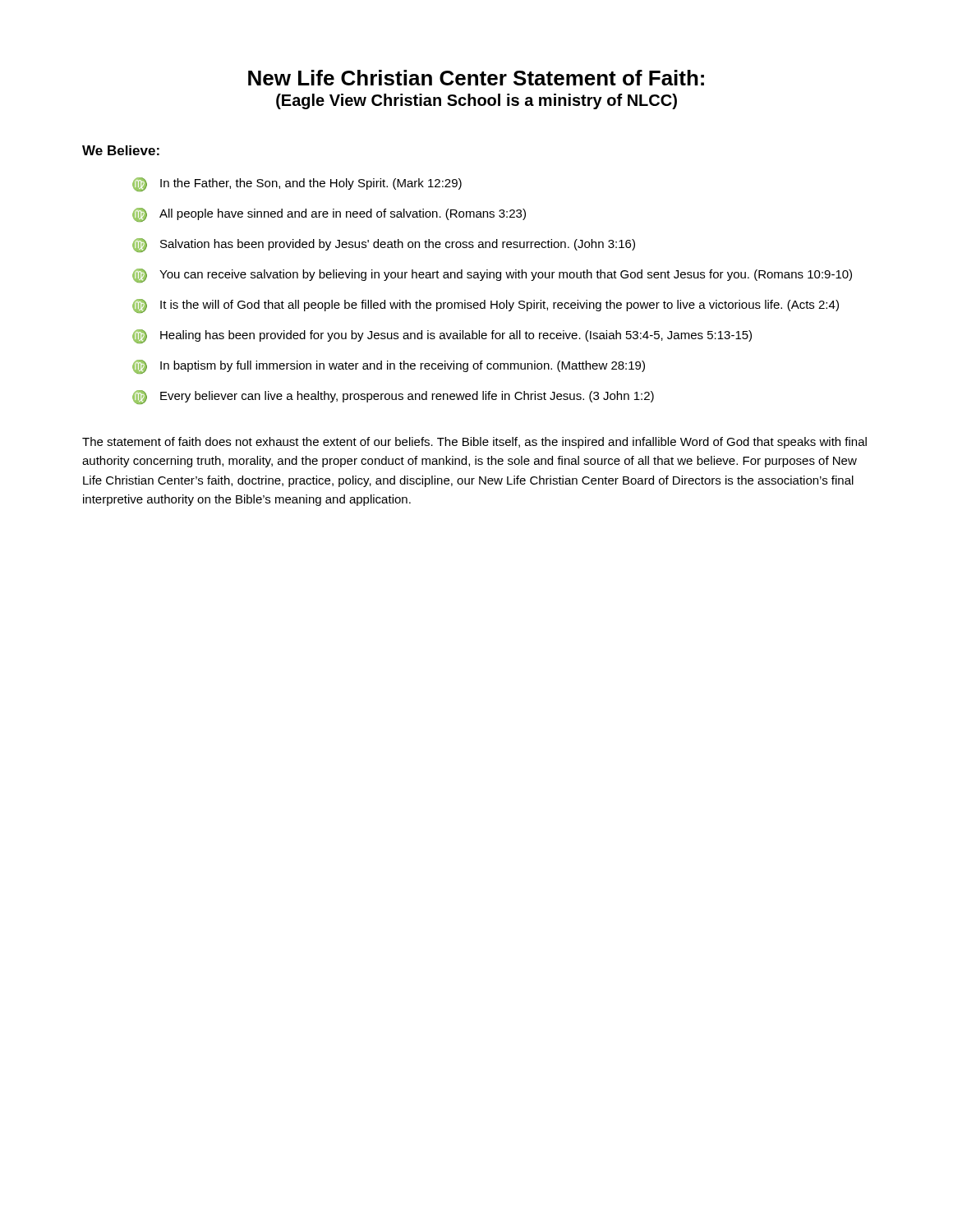Click on the text block starting "♍ In the Father,"

click(297, 184)
